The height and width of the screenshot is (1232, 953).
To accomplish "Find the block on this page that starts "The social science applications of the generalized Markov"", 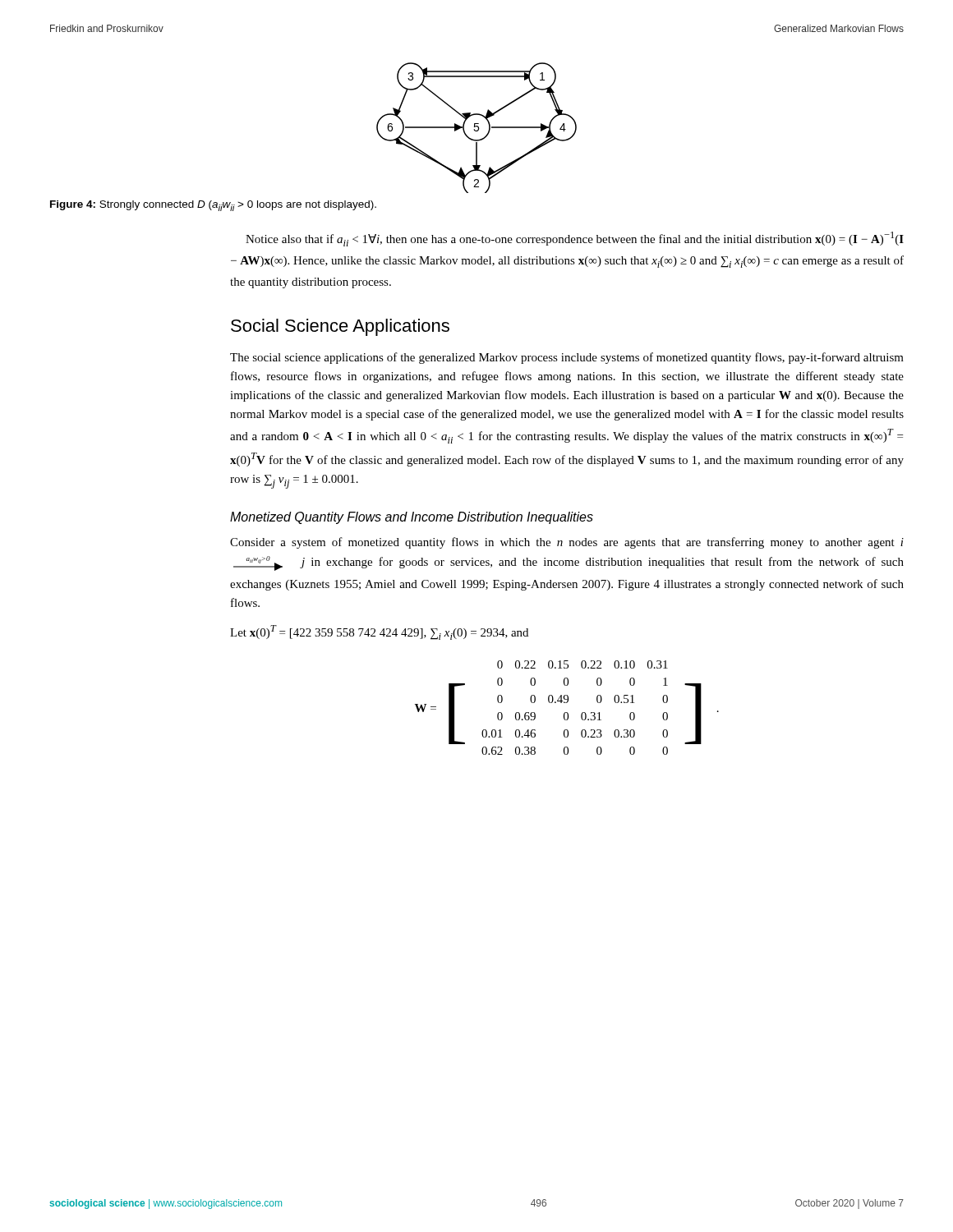I will coord(567,420).
